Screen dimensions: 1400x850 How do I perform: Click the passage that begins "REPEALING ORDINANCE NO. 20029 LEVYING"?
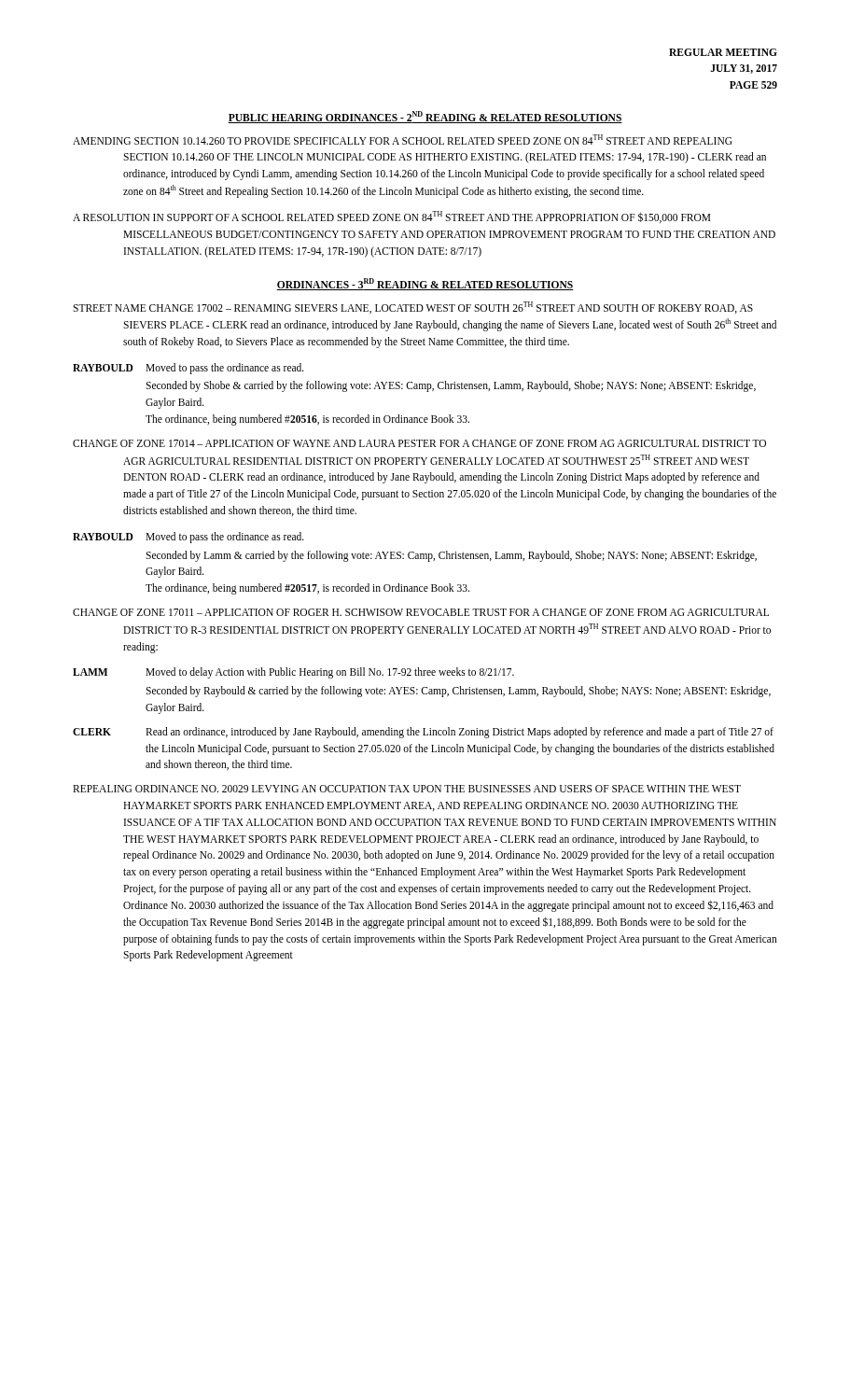click(x=425, y=872)
